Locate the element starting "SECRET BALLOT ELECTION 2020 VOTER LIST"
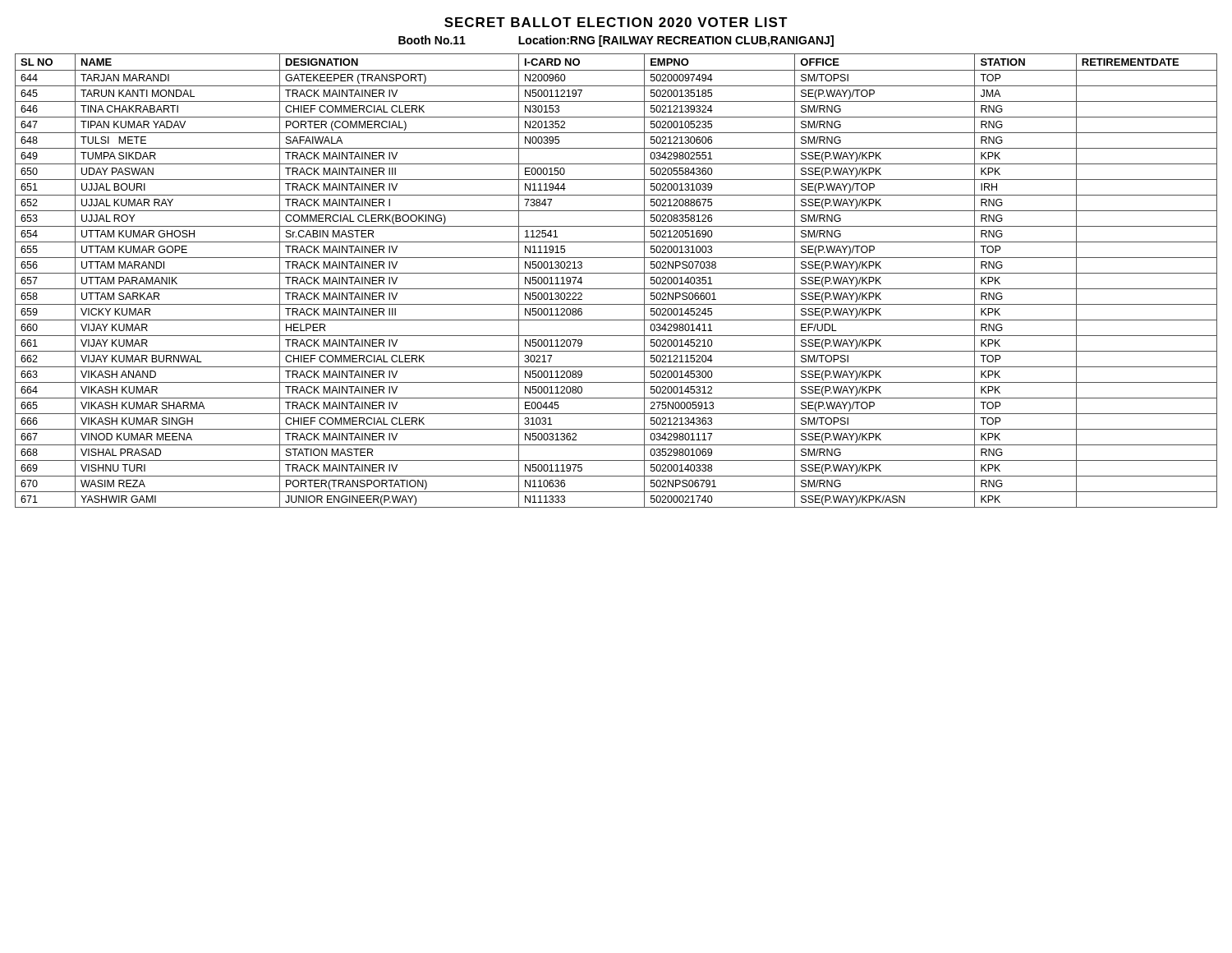 616,23
